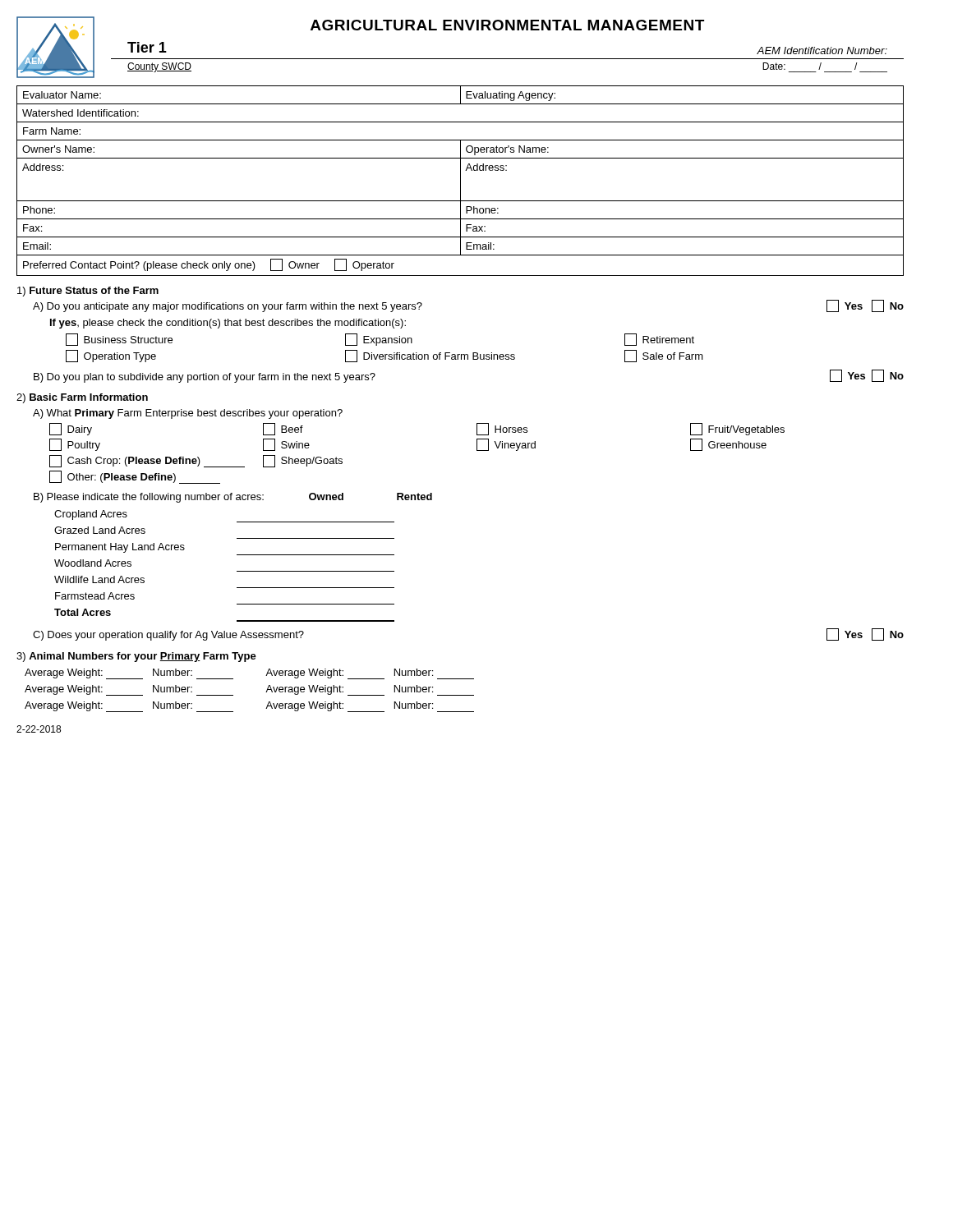Locate the block of text that opens with "A) What Primary Farm Enterprise"
This screenshot has width=953, height=1232.
coord(468,445)
